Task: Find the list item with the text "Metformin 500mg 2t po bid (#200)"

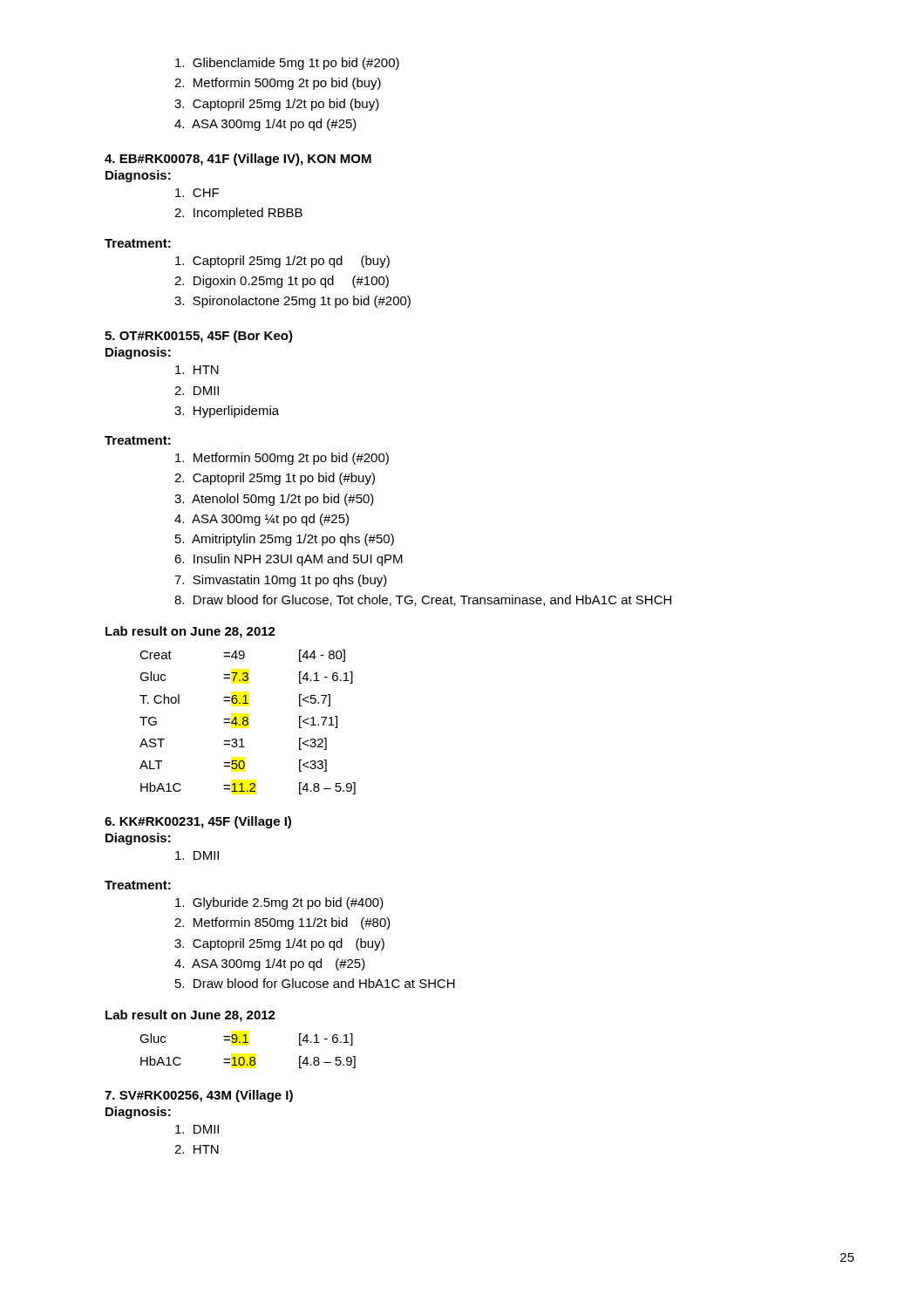Action: 282,457
